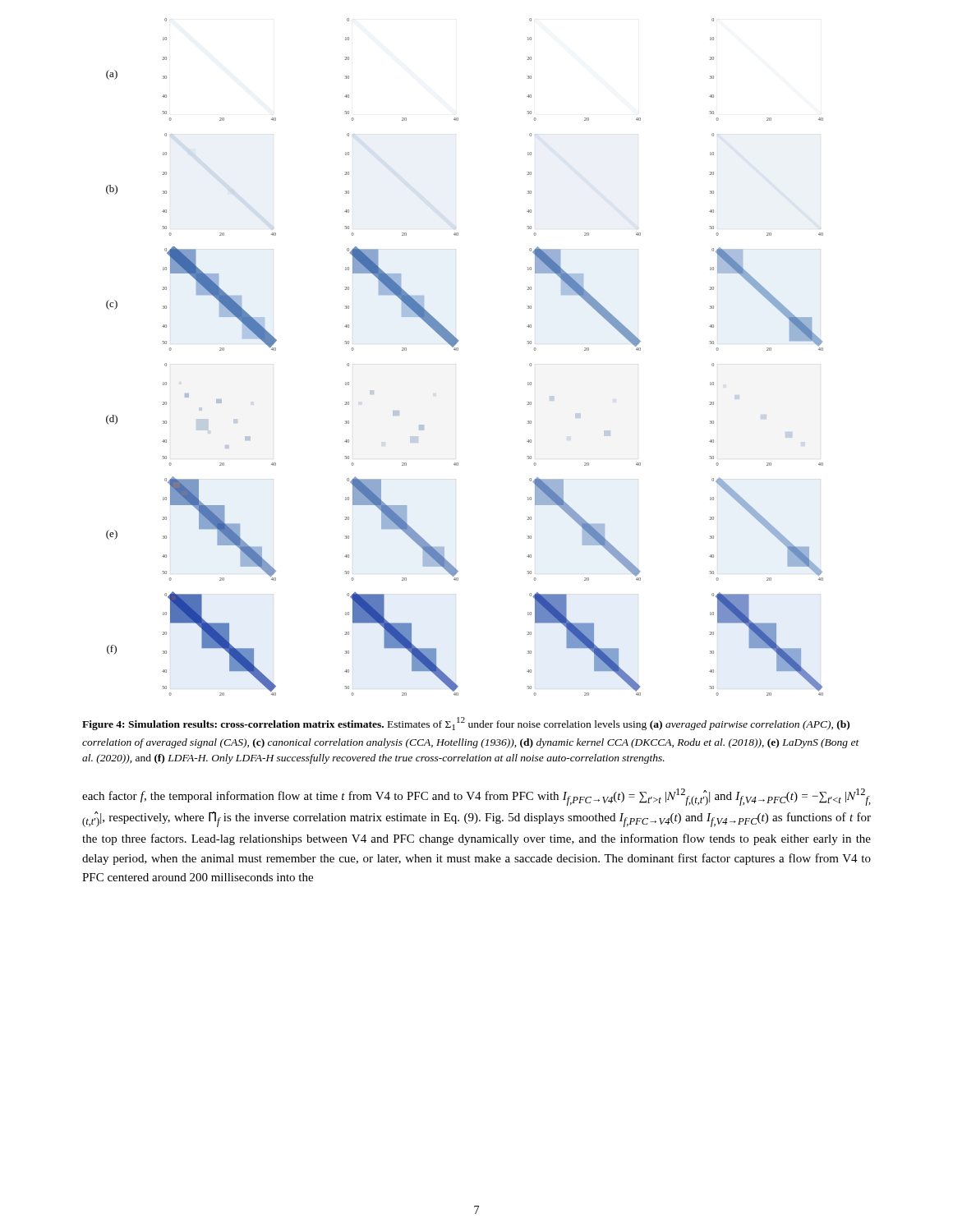953x1232 pixels.
Task: Point to the element starting "each factor f, the temporal information"
Action: [476, 835]
